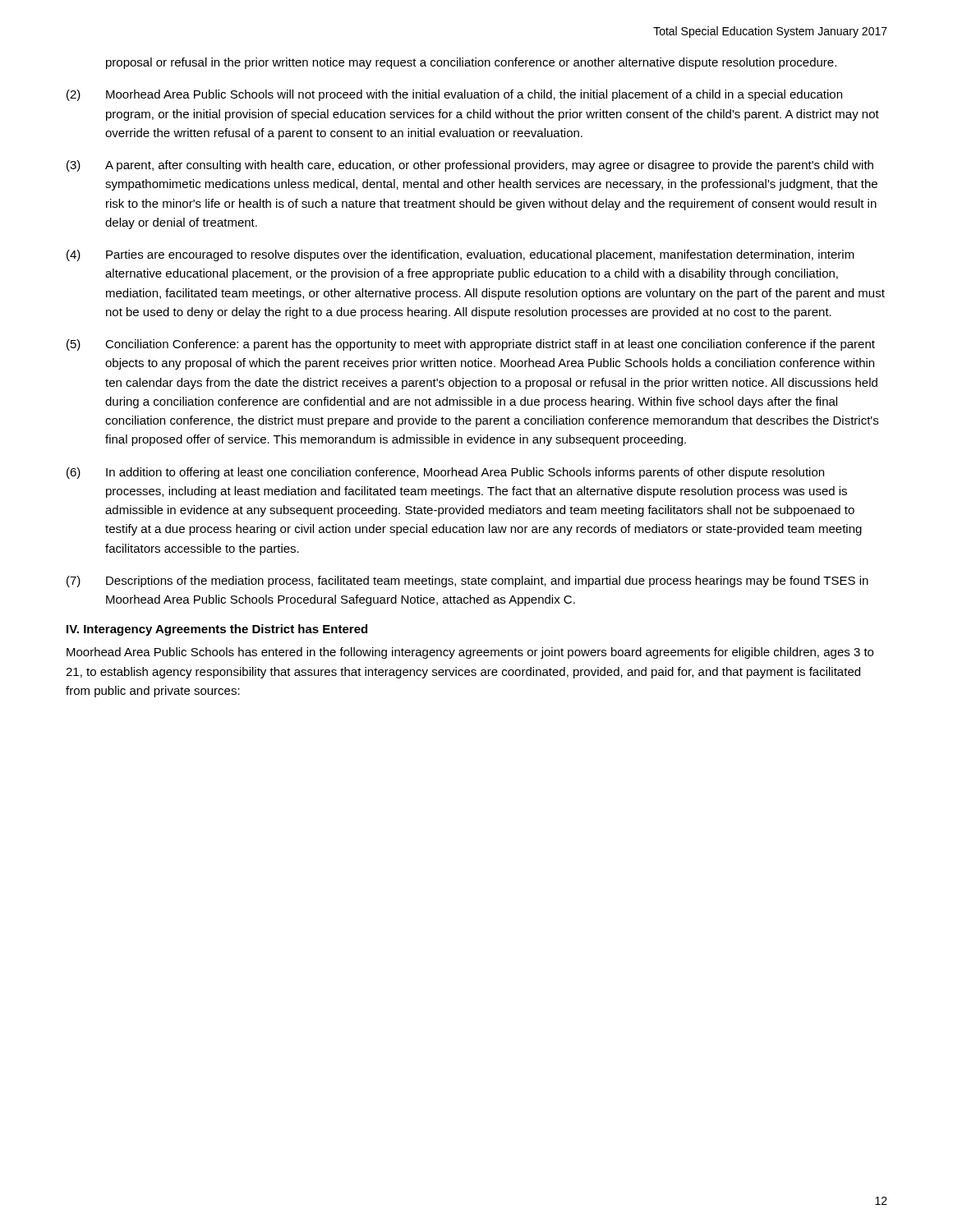Navigate to the text starting "(2) Moorhead Area Public"
The width and height of the screenshot is (953, 1232).
(x=476, y=113)
